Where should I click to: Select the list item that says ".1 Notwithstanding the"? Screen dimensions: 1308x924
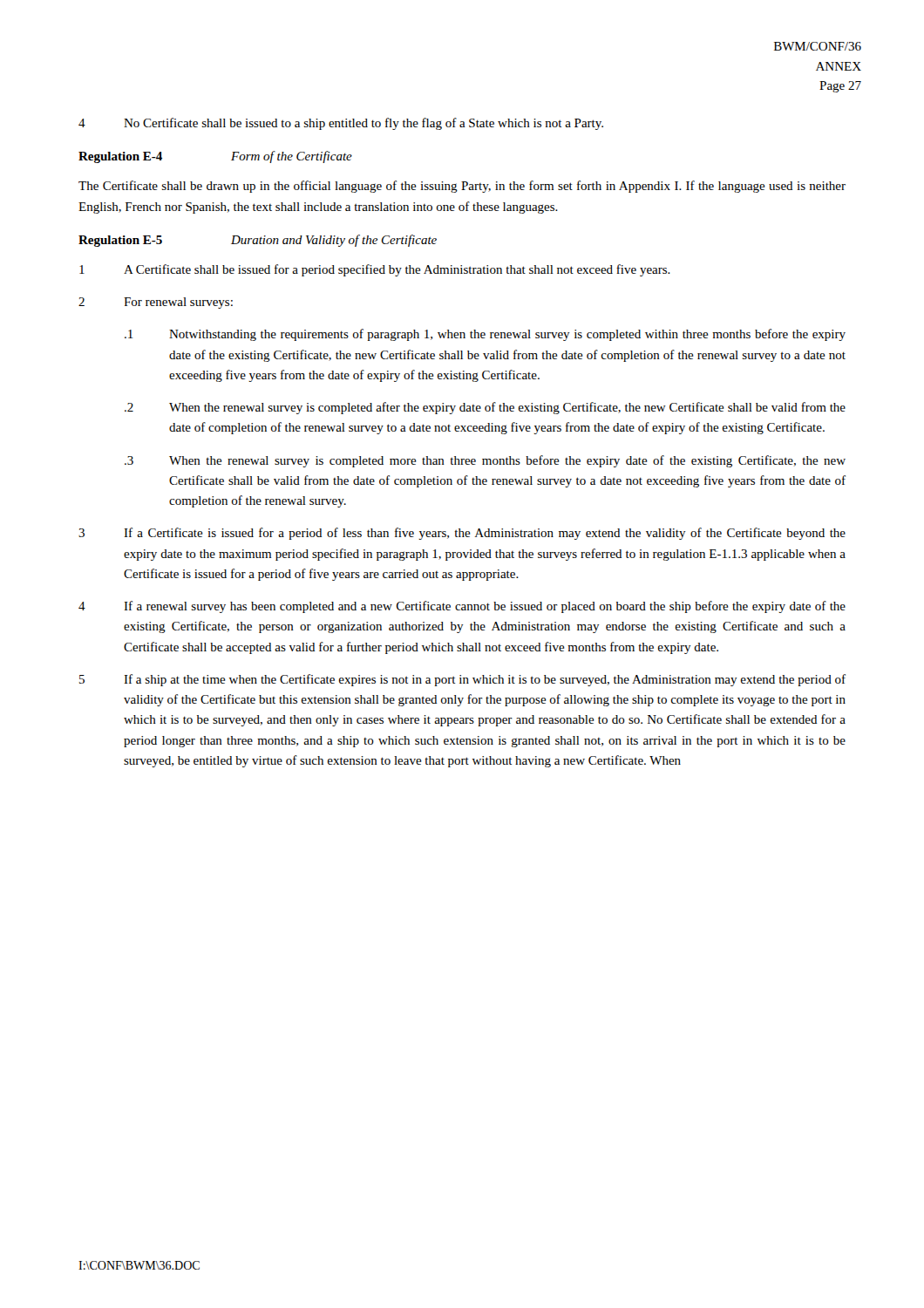coord(485,355)
